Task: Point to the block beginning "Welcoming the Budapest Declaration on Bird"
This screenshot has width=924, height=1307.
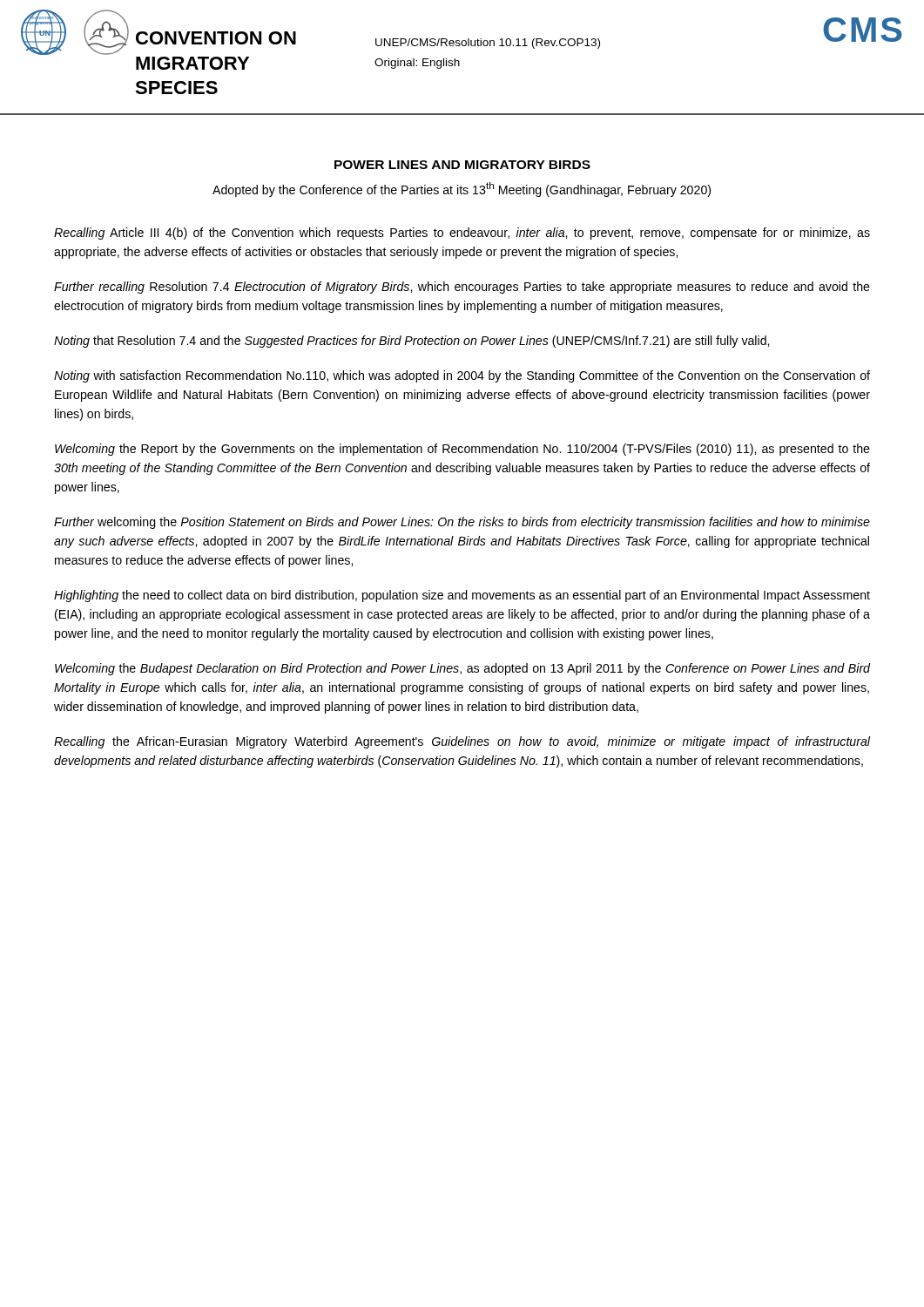Action: [x=462, y=687]
